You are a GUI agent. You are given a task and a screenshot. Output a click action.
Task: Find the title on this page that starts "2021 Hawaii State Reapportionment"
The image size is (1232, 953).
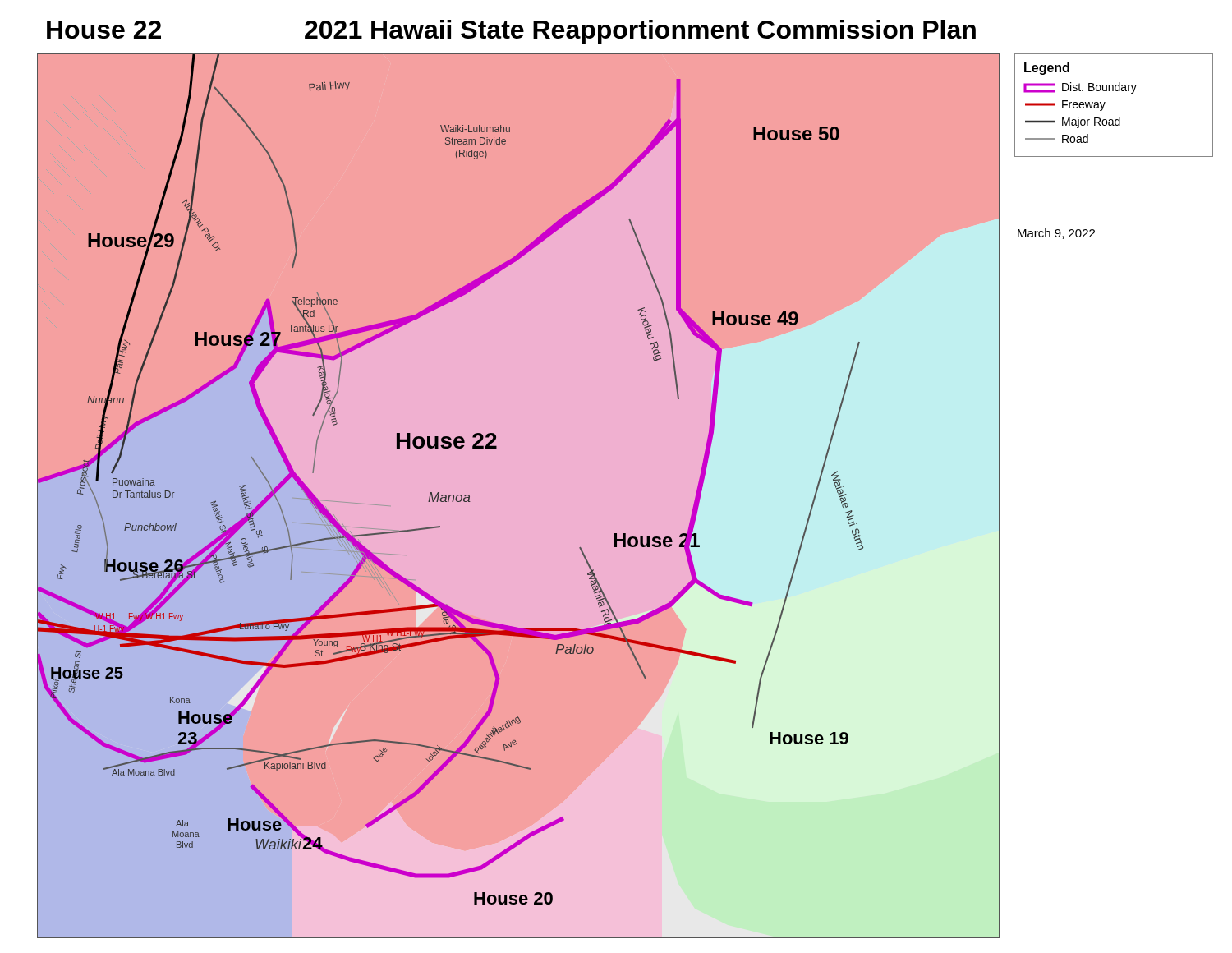pyautogui.click(x=641, y=30)
